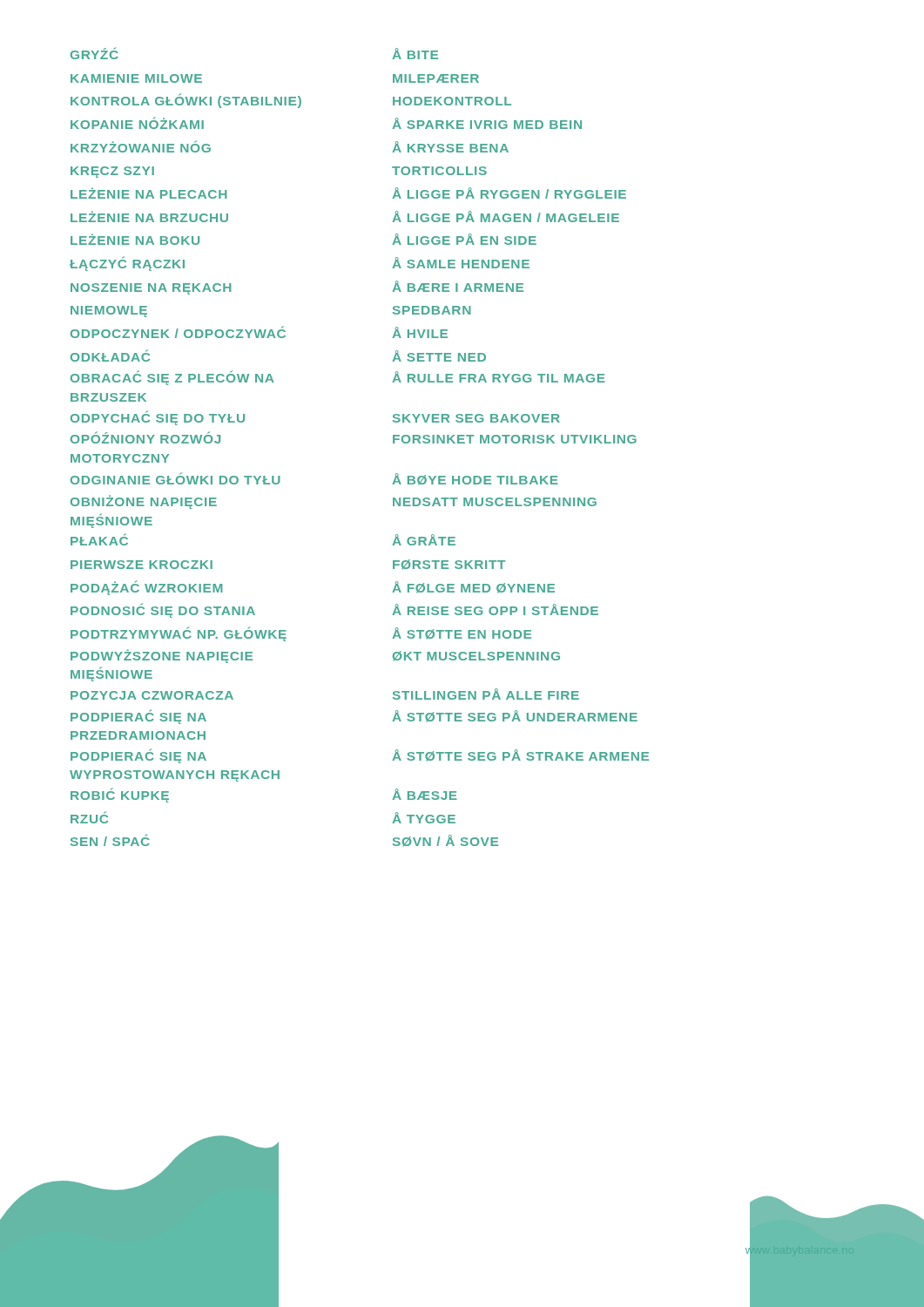
Task: Click on the text starting "LEŻENIE NA BOKU"
Action: tap(135, 240)
